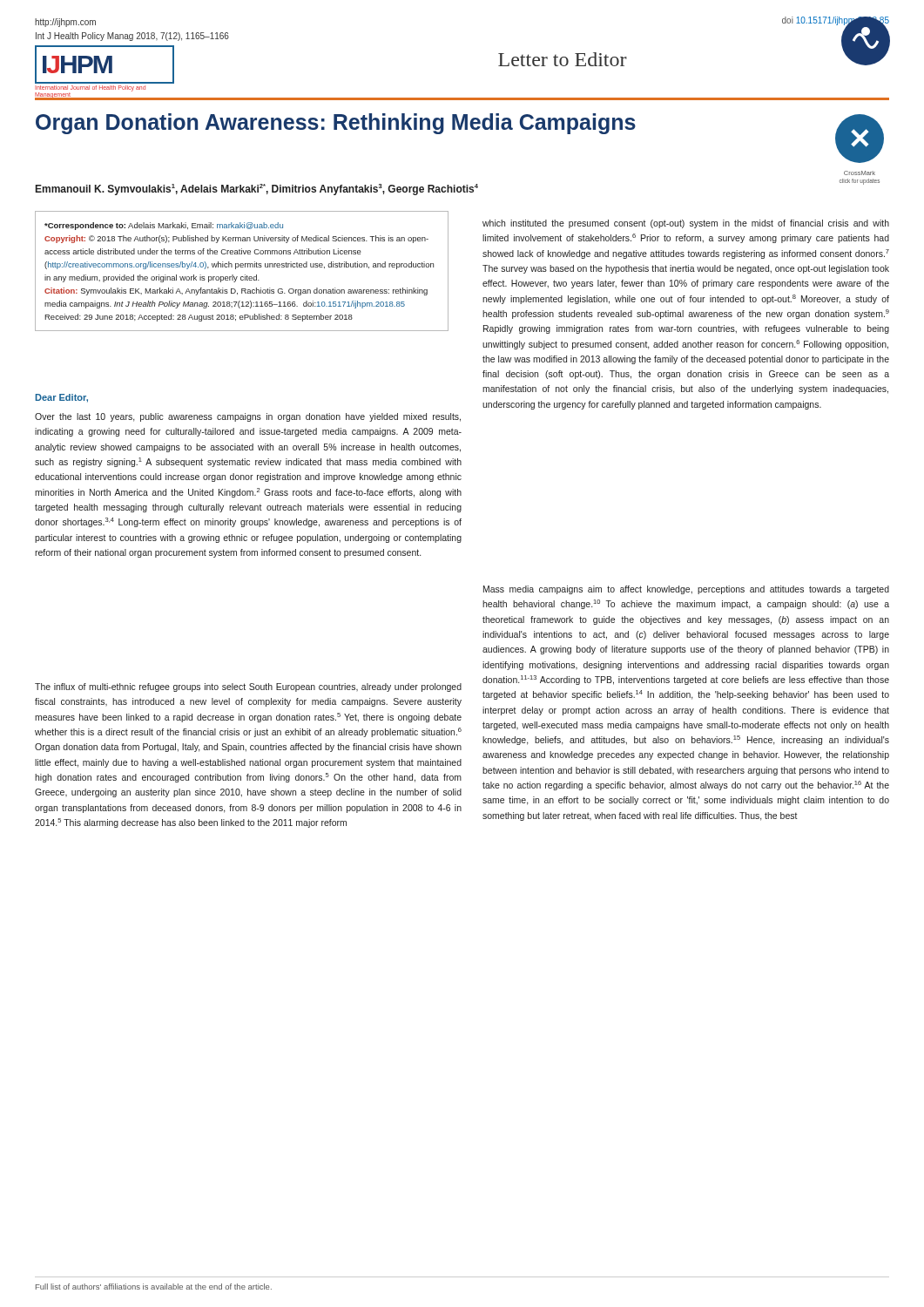This screenshot has height=1307, width=924.
Task: Locate a section header
Action: [x=62, y=397]
